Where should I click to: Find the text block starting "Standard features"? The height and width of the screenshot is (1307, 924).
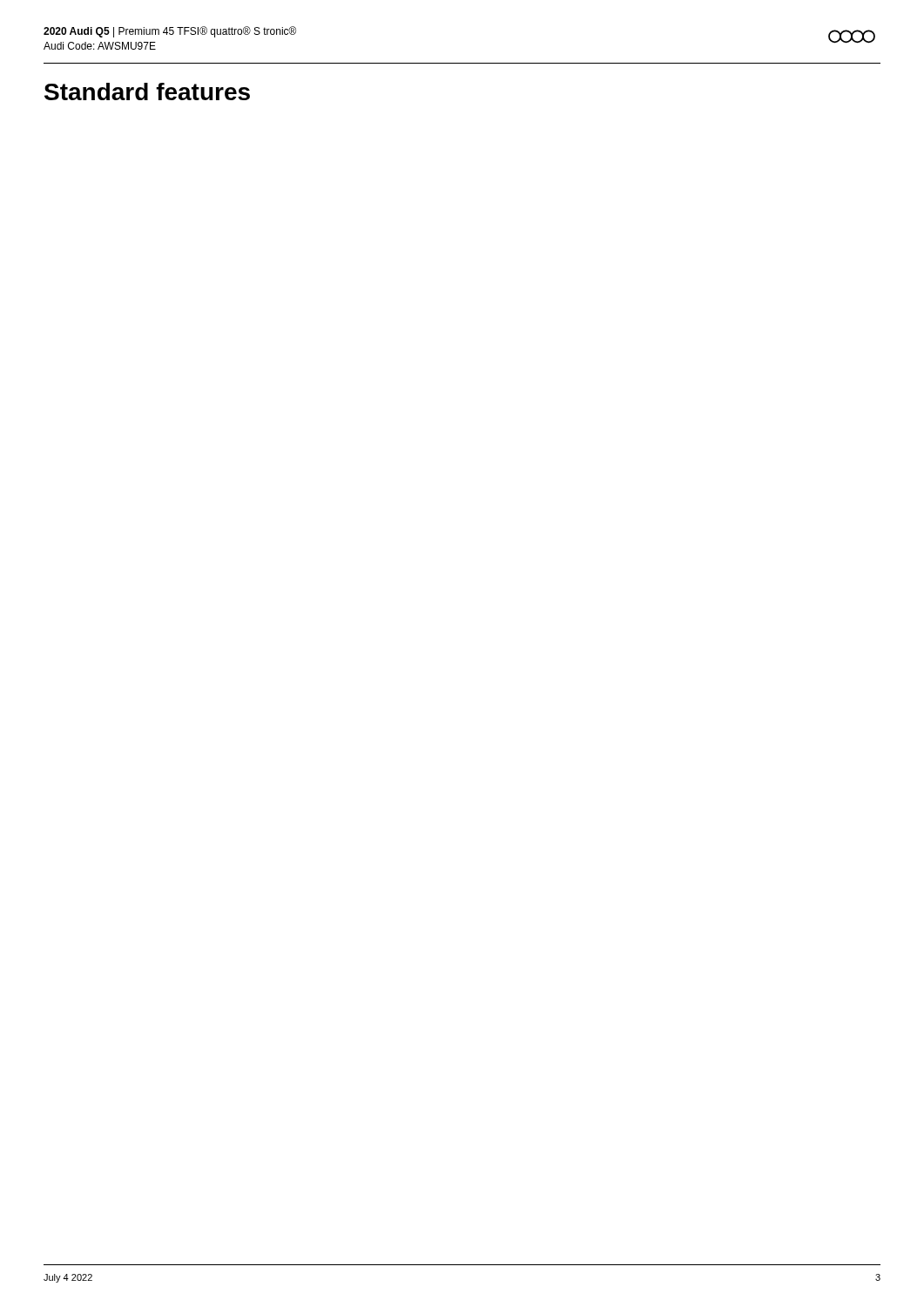pos(147,92)
